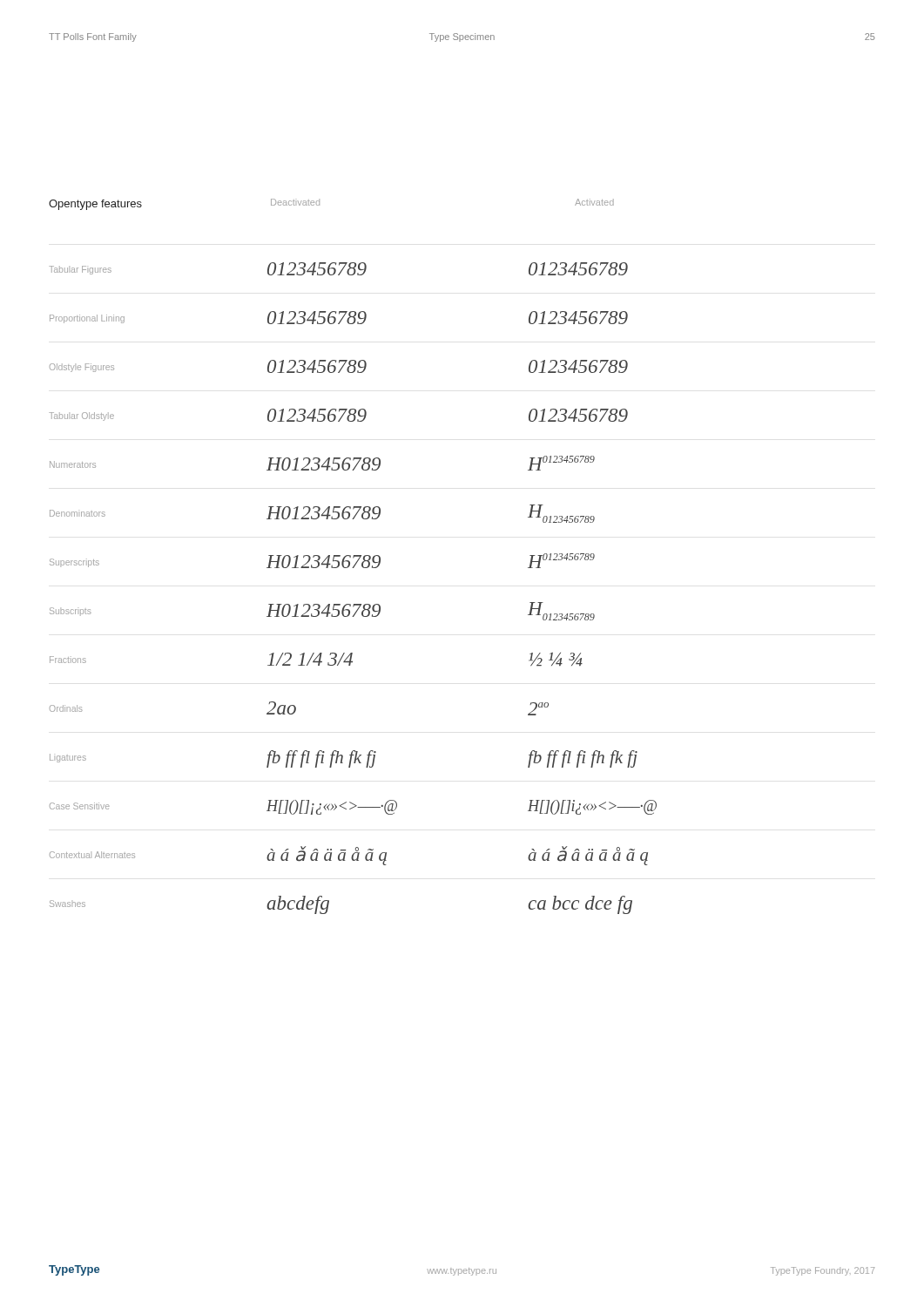Navigate to the block starting "Ligatures fb ff fl"

[343, 757]
